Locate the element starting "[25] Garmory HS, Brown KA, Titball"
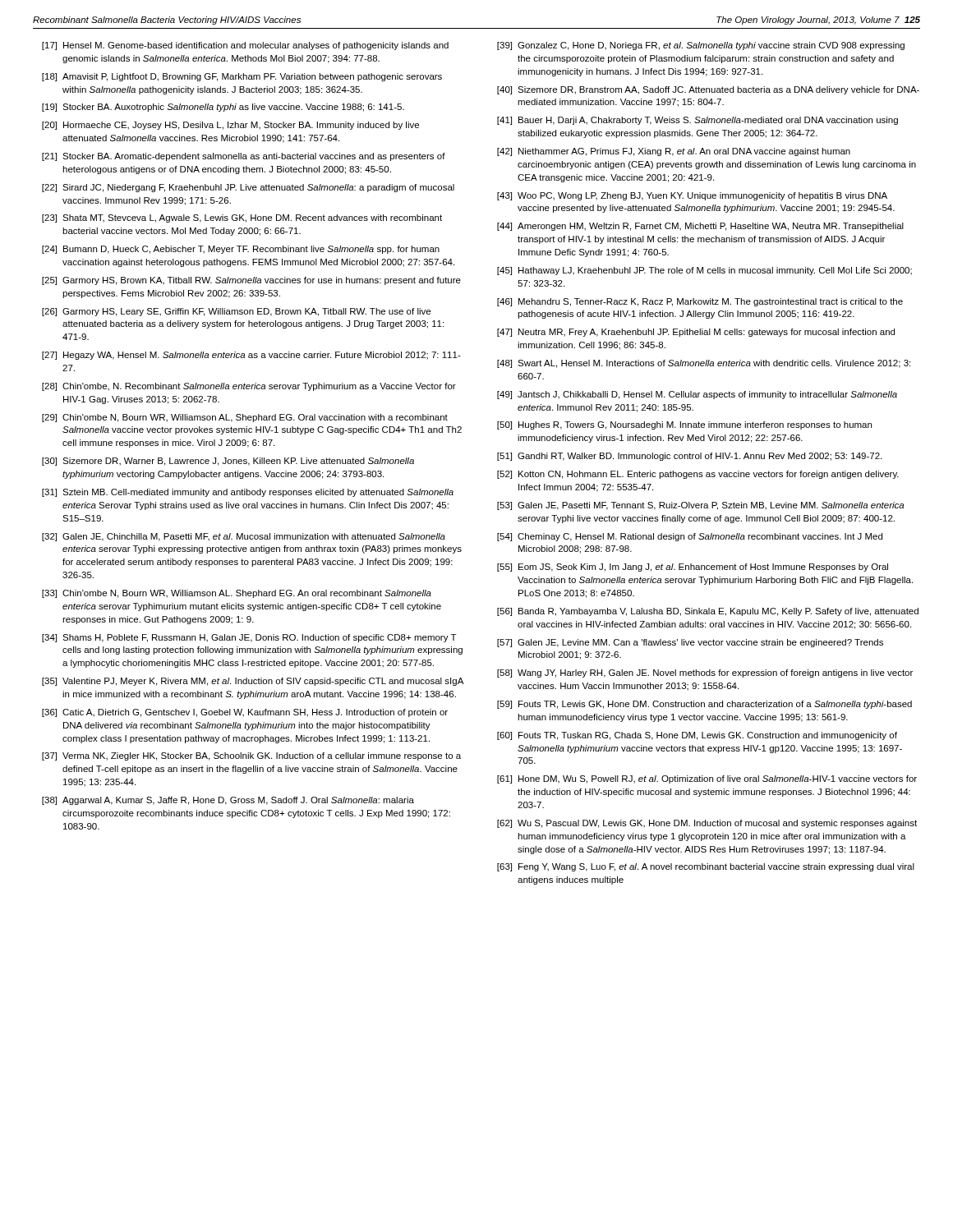 tap(249, 287)
